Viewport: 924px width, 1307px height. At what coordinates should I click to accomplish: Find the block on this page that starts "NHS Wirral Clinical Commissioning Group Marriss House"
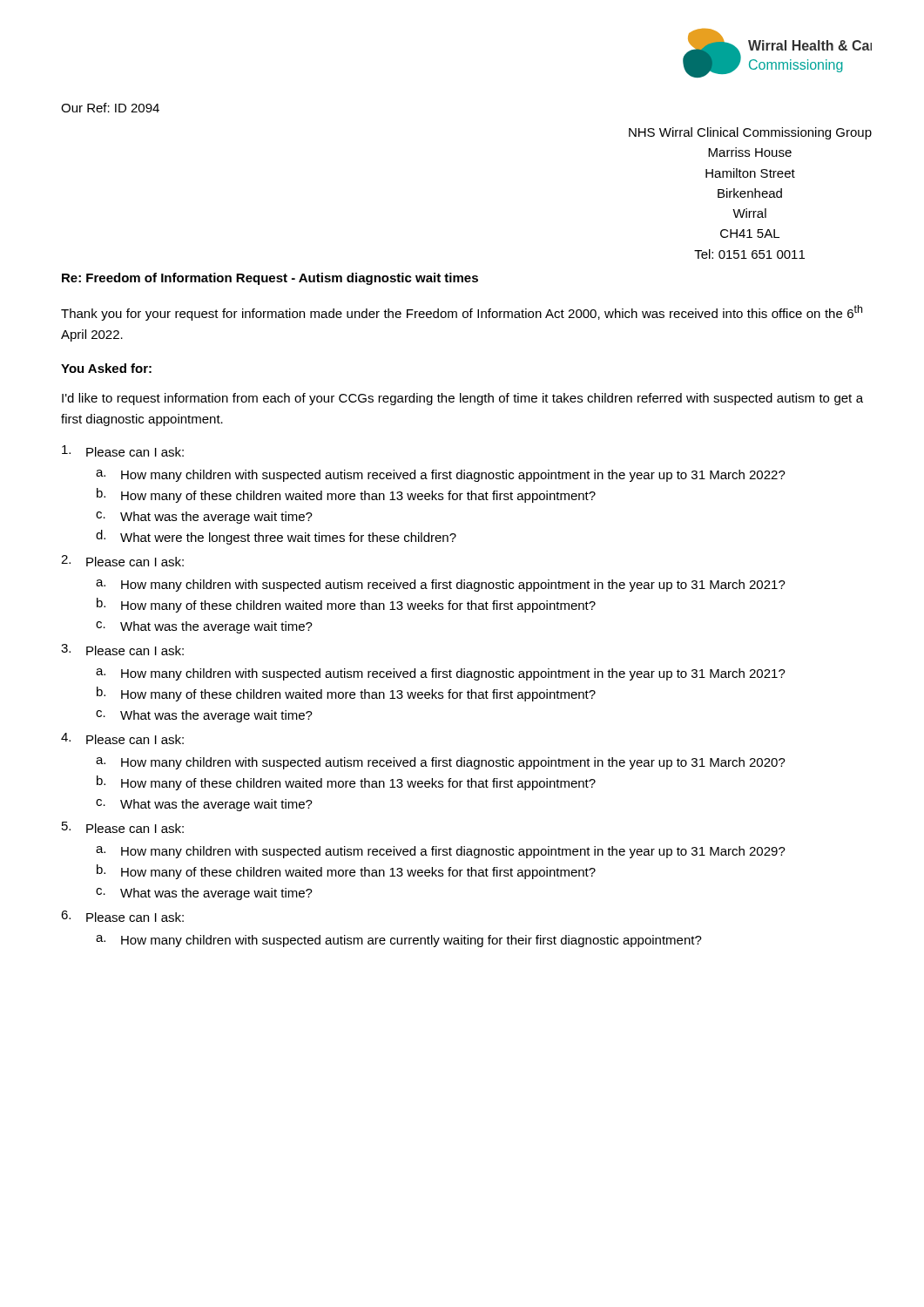tap(750, 193)
